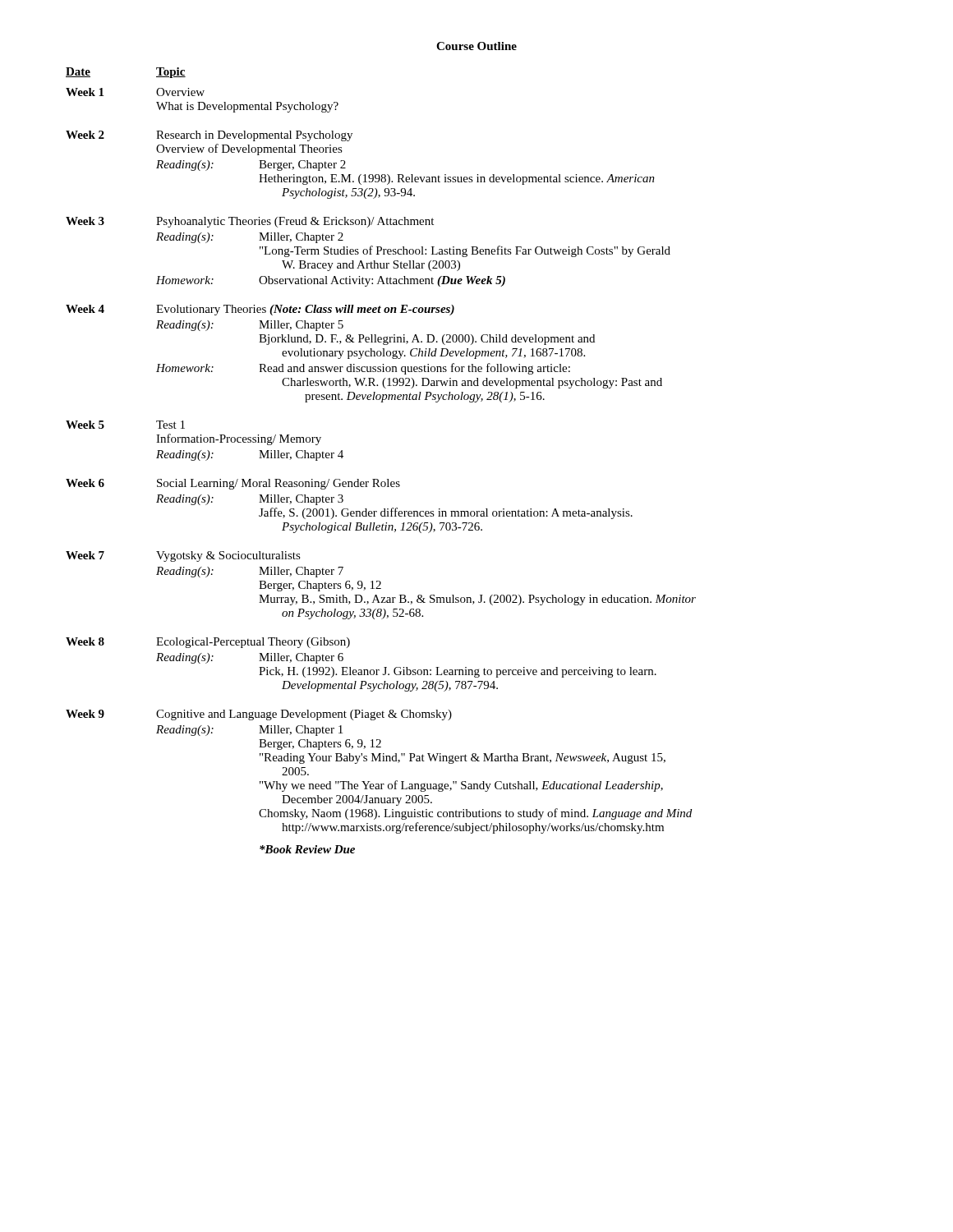Find the block starting "Course Outline"
Screen dimensions: 1232x953
476,46
